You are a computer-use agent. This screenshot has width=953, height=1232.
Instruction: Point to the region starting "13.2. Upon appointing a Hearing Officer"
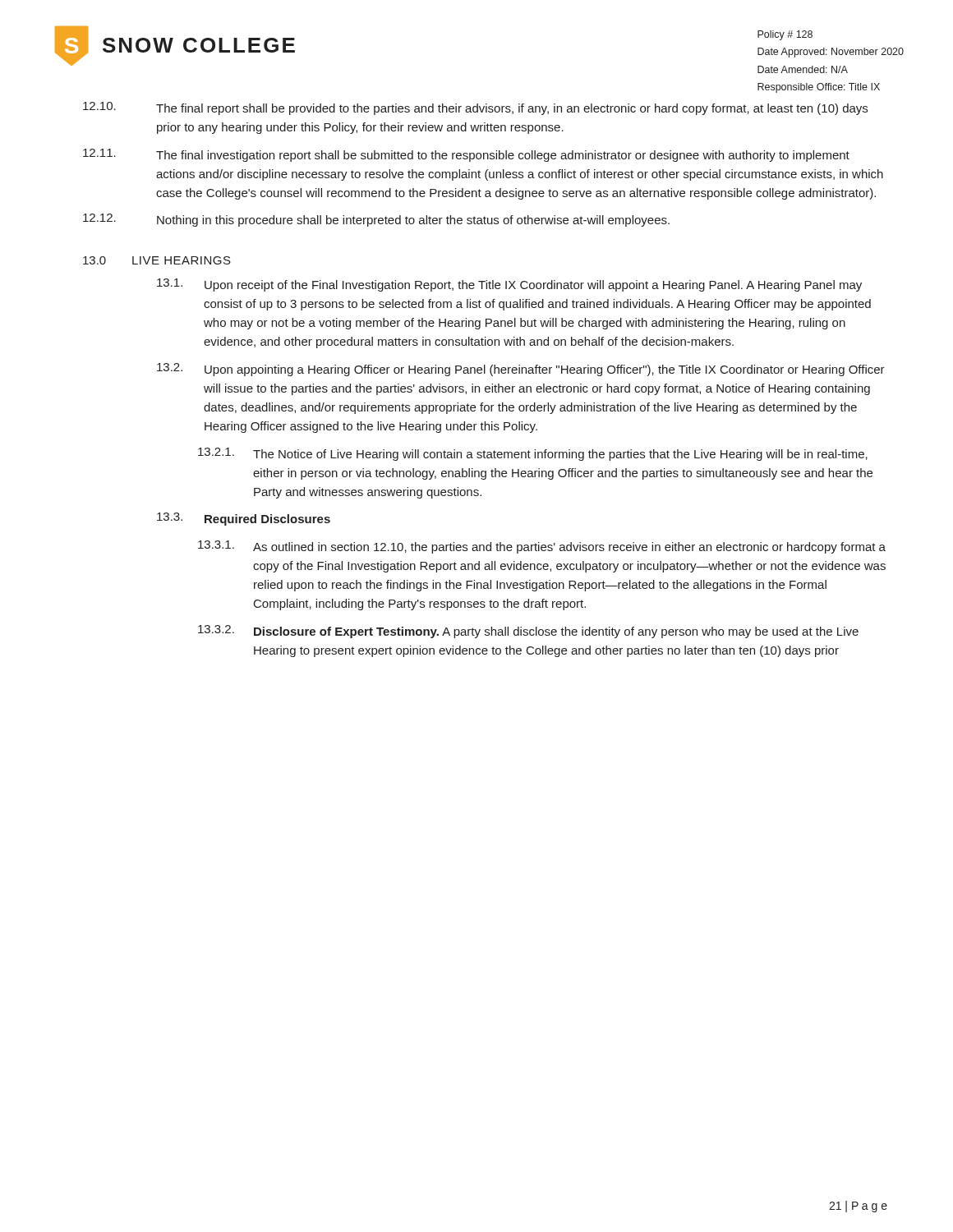coord(522,398)
